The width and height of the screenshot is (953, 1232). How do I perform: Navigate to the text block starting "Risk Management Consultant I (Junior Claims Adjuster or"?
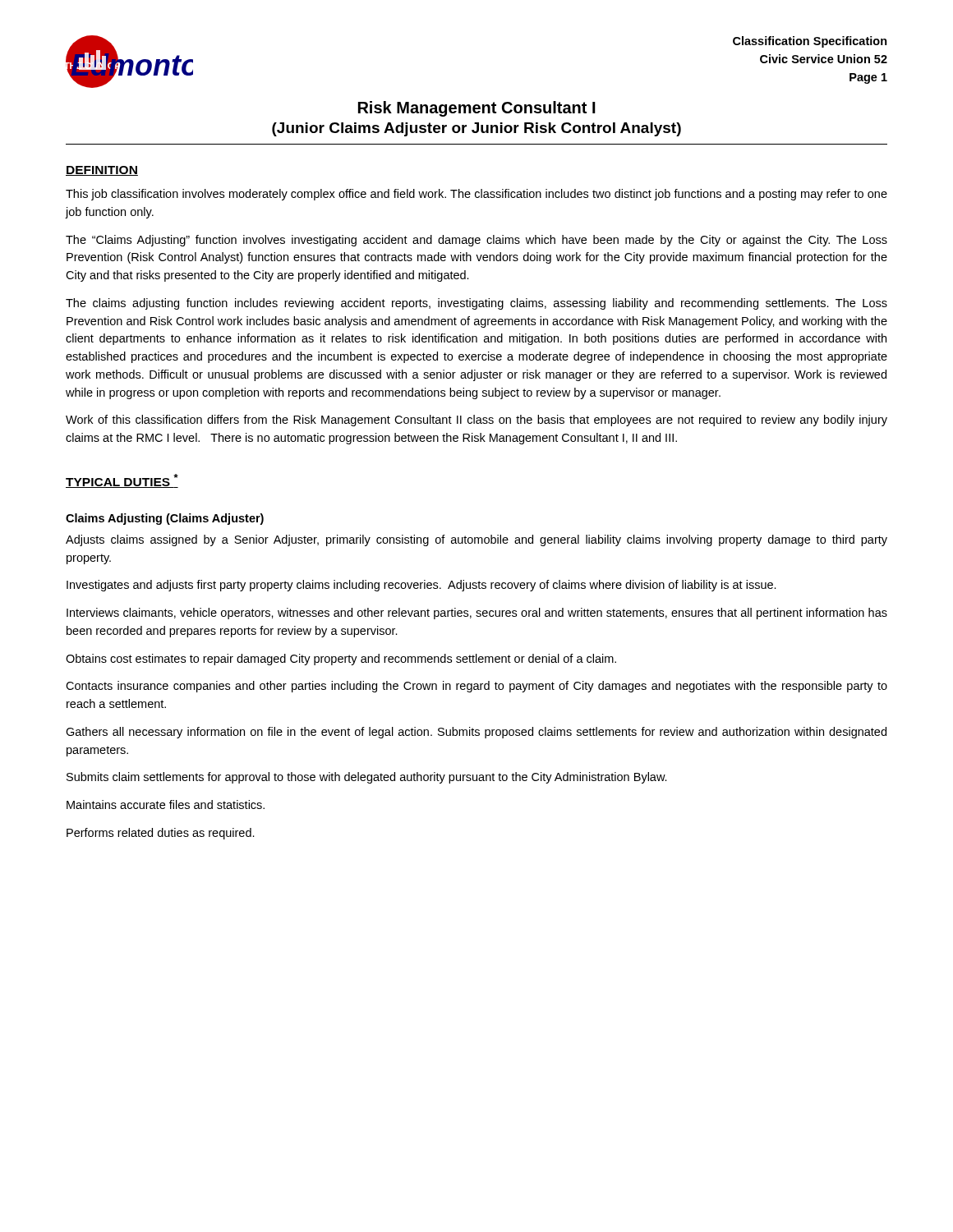[x=476, y=118]
